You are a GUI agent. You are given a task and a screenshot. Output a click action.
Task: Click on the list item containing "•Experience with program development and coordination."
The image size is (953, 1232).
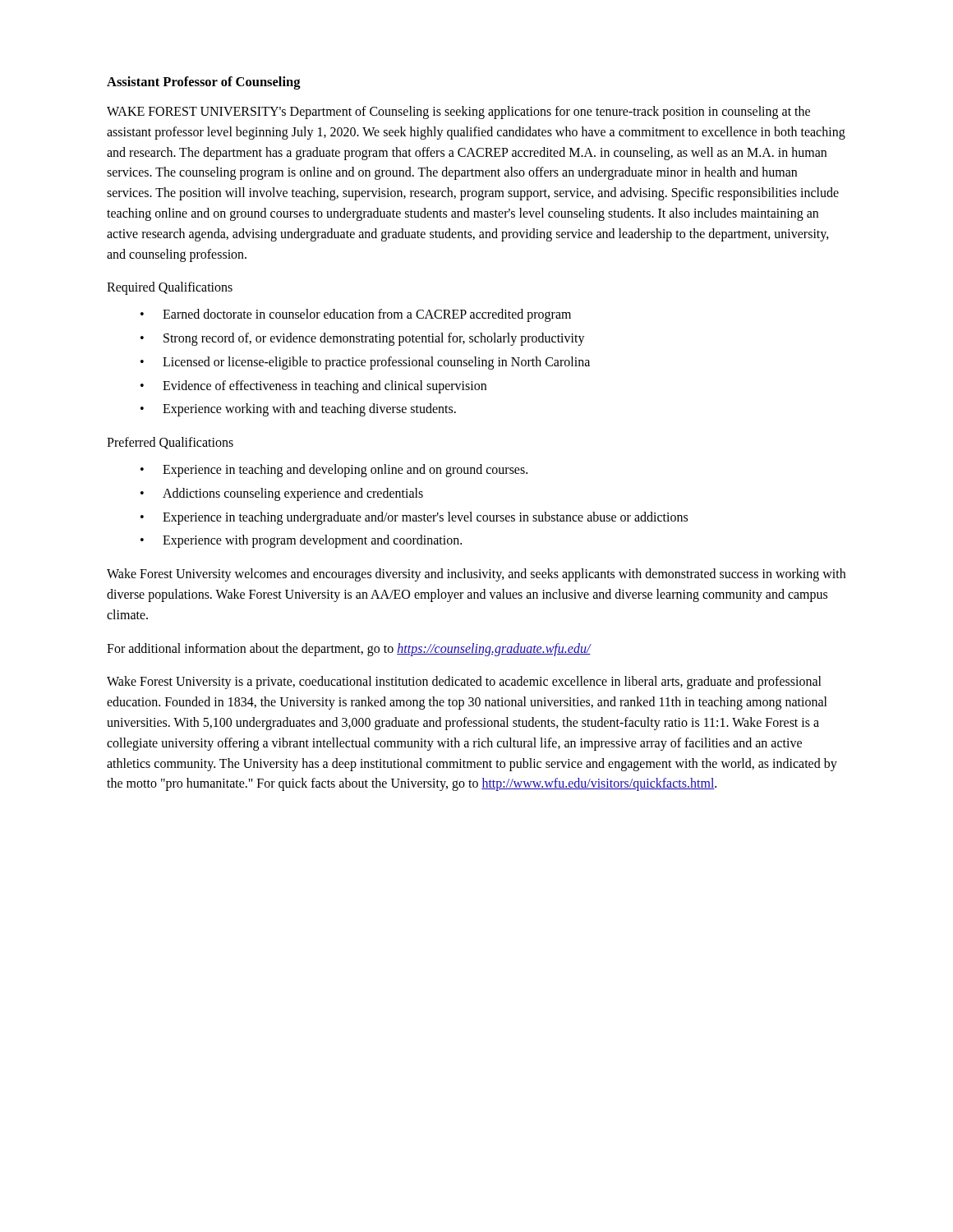point(301,541)
